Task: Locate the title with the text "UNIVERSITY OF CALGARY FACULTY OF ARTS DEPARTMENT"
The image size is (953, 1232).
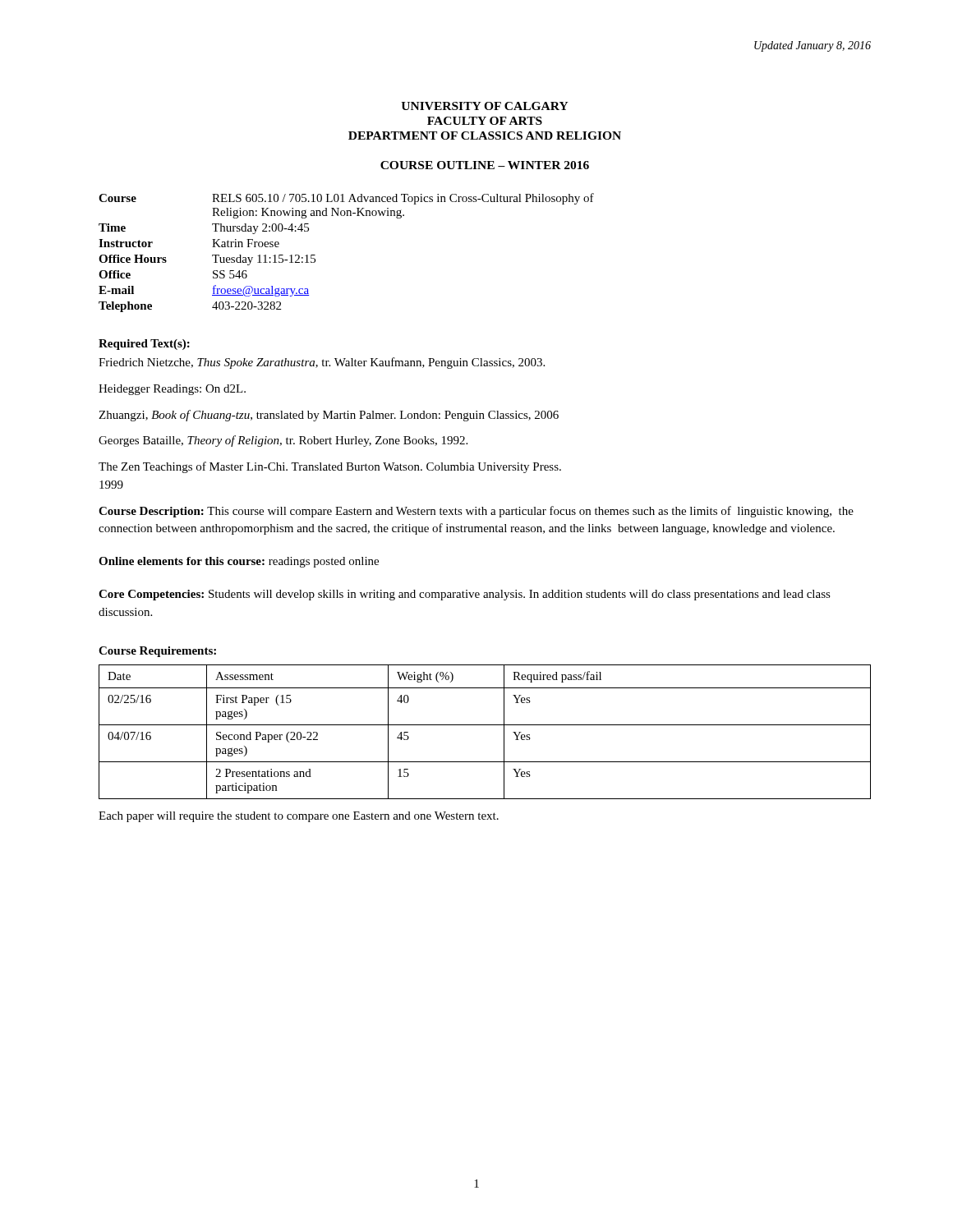Action: (x=485, y=121)
